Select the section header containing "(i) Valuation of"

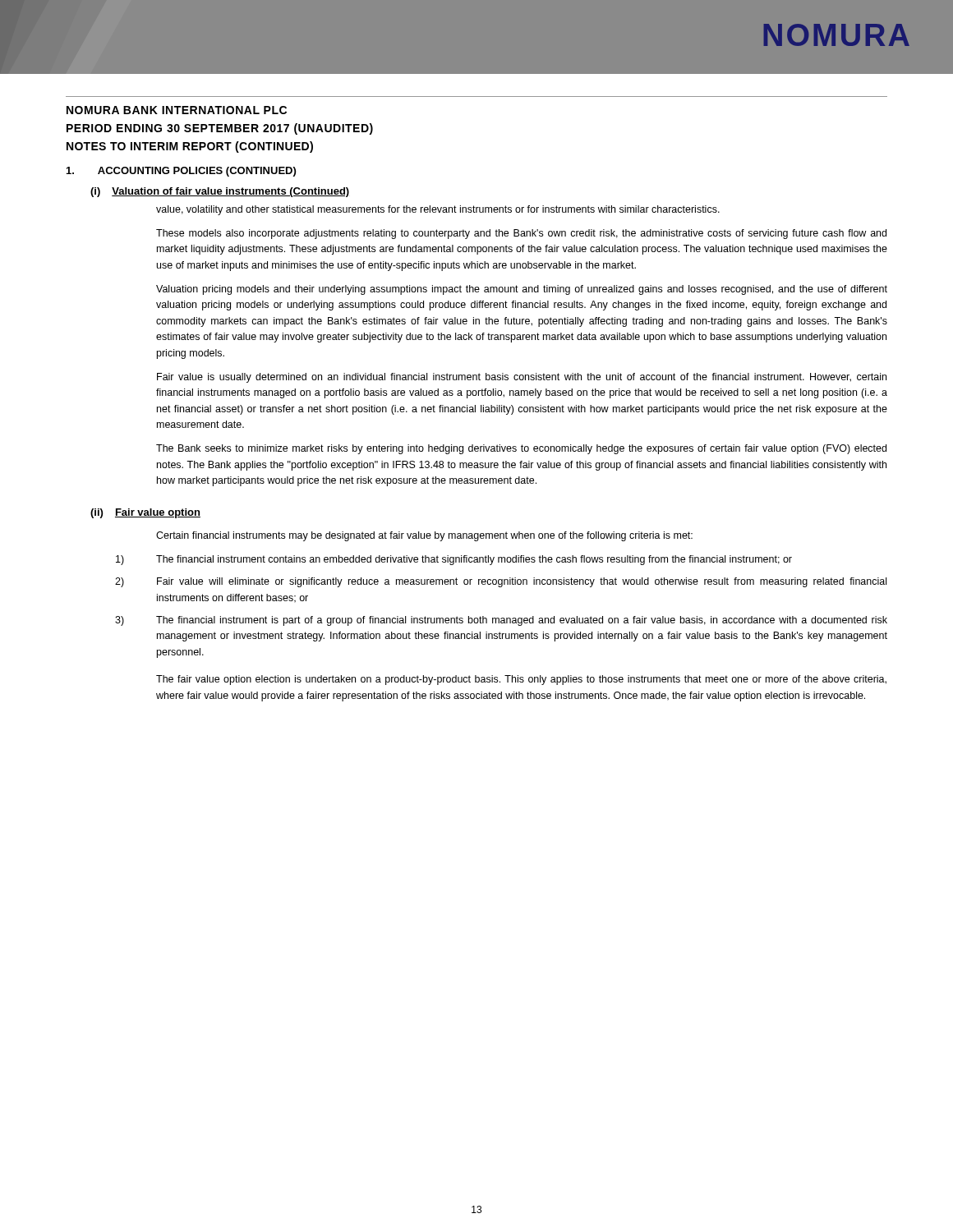coord(220,191)
